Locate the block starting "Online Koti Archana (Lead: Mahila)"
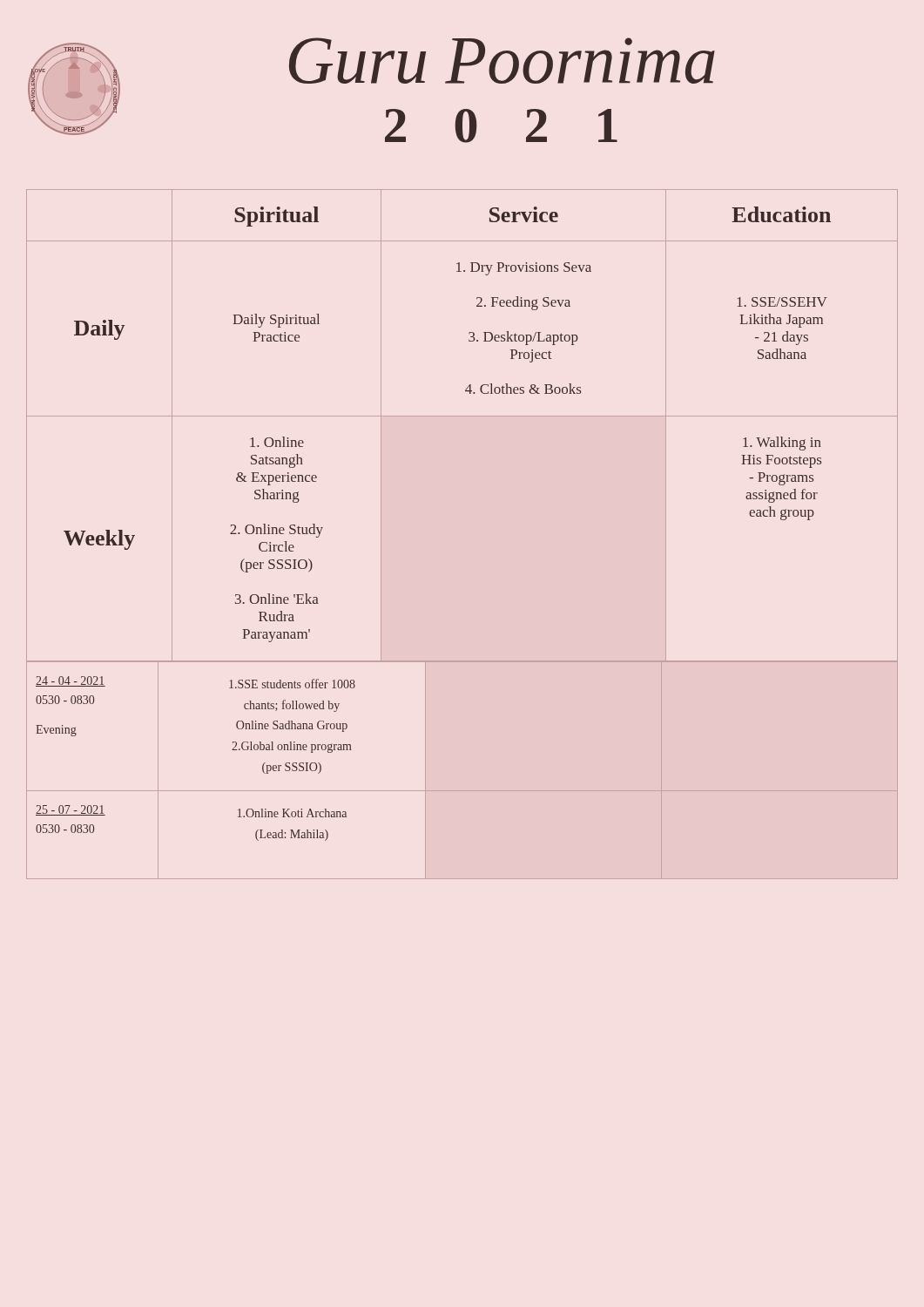Viewport: 924px width, 1307px height. tap(292, 824)
